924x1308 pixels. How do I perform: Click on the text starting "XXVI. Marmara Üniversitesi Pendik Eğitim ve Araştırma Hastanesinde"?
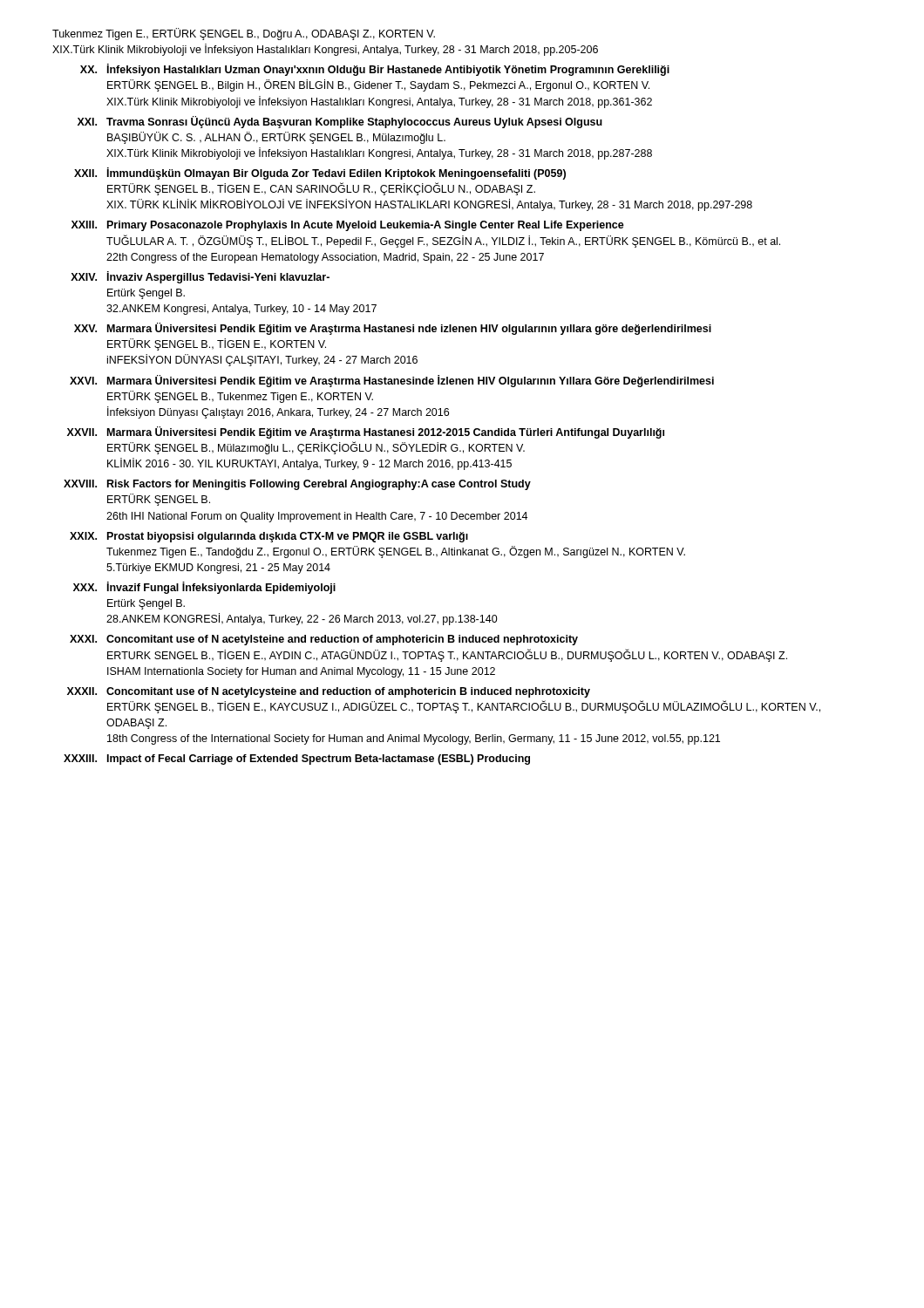pos(392,381)
